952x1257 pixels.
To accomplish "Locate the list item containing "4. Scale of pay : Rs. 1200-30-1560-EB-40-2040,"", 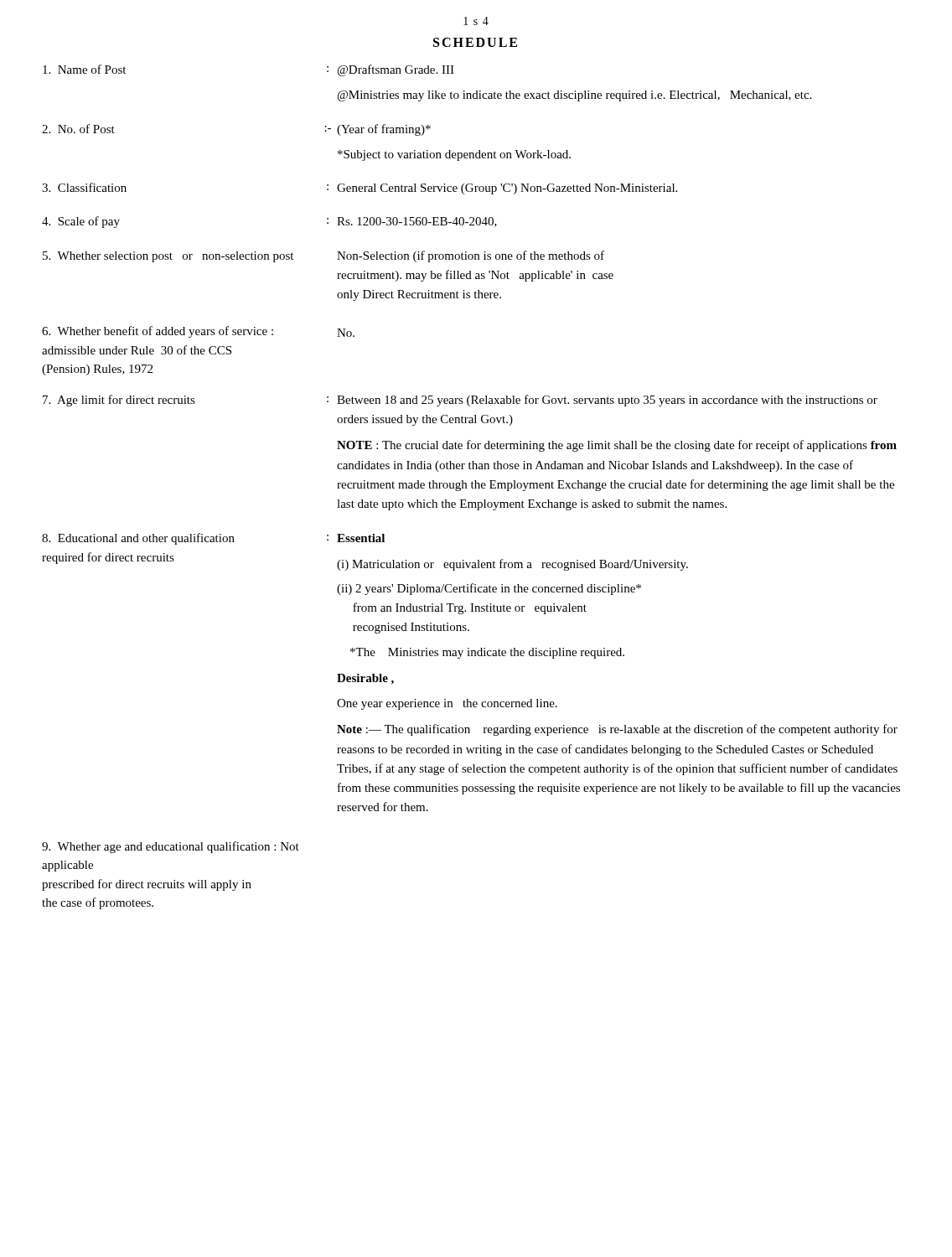I will pos(472,225).
